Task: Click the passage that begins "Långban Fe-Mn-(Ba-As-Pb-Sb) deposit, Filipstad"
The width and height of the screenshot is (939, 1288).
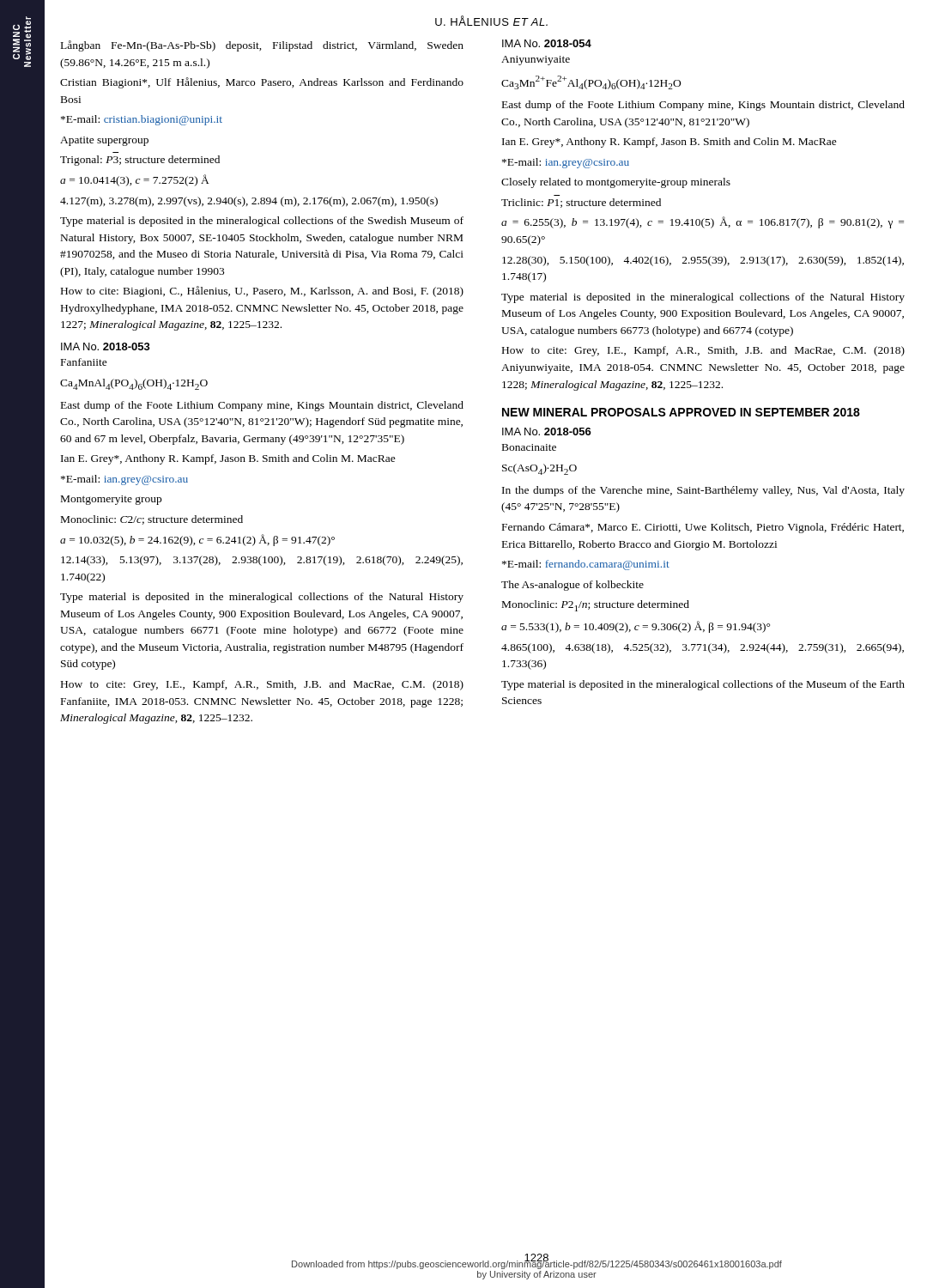Action: [262, 46]
